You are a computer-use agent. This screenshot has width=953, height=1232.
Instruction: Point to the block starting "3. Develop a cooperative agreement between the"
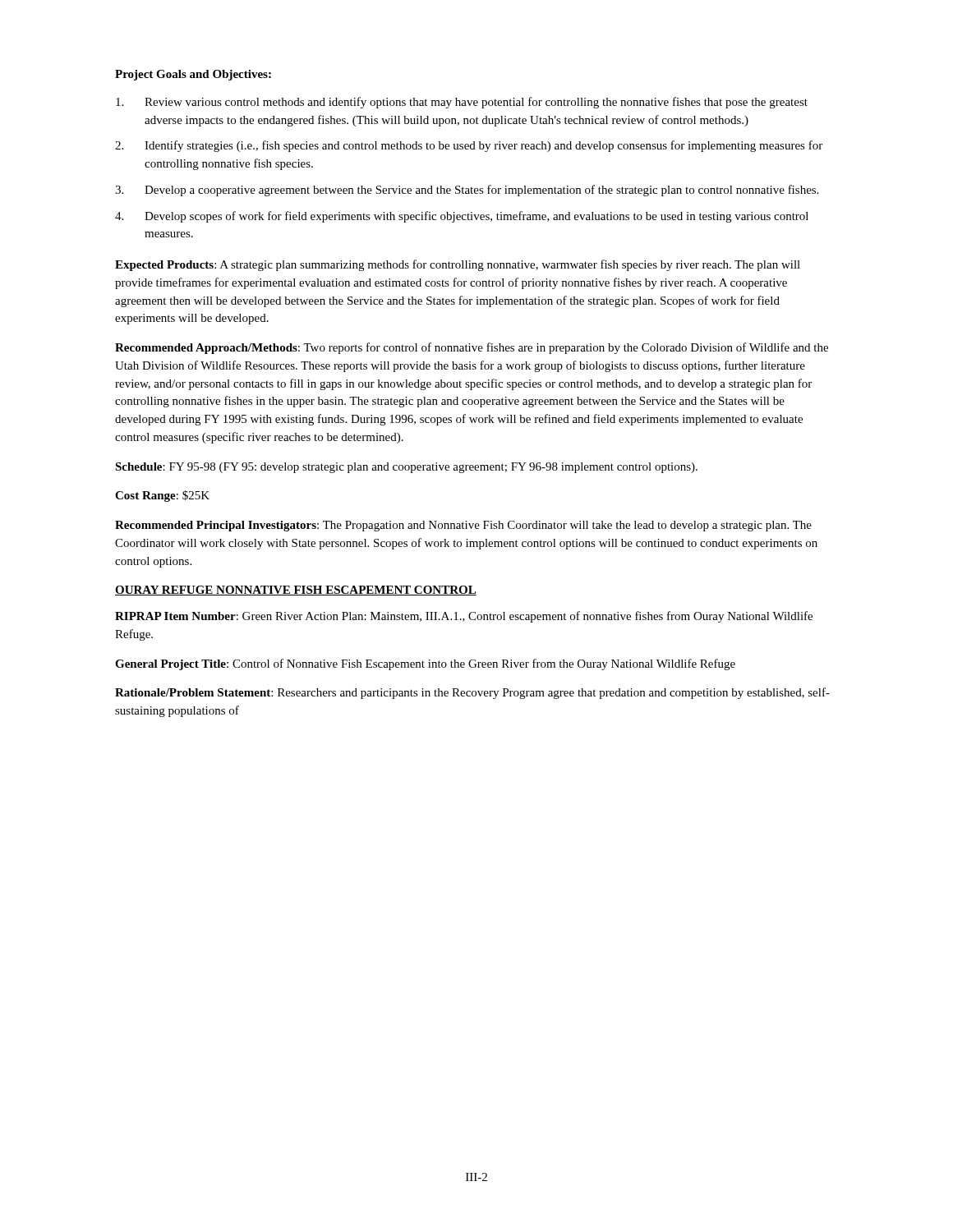point(476,190)
